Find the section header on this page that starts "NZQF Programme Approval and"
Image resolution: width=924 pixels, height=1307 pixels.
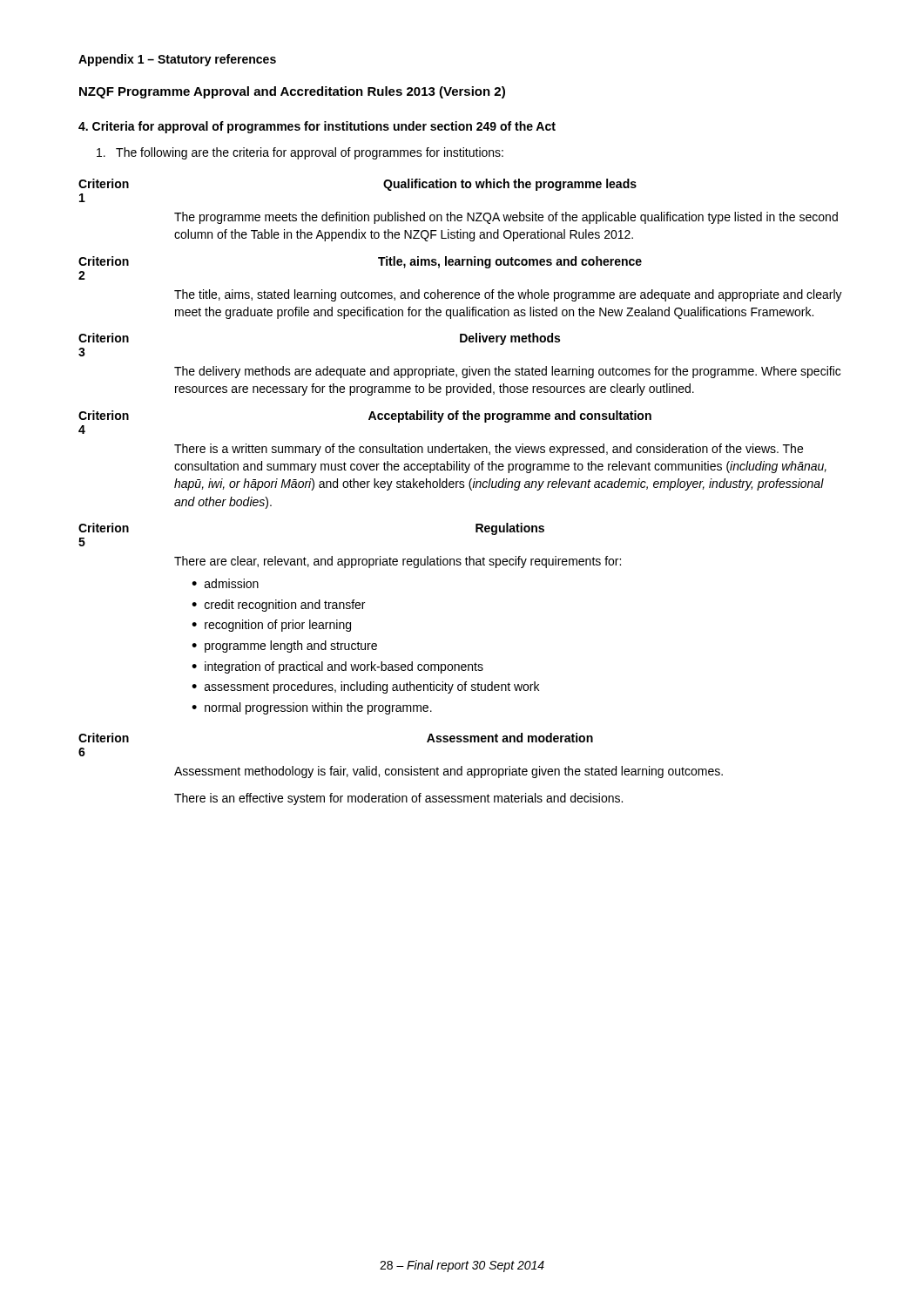point(292,91)
